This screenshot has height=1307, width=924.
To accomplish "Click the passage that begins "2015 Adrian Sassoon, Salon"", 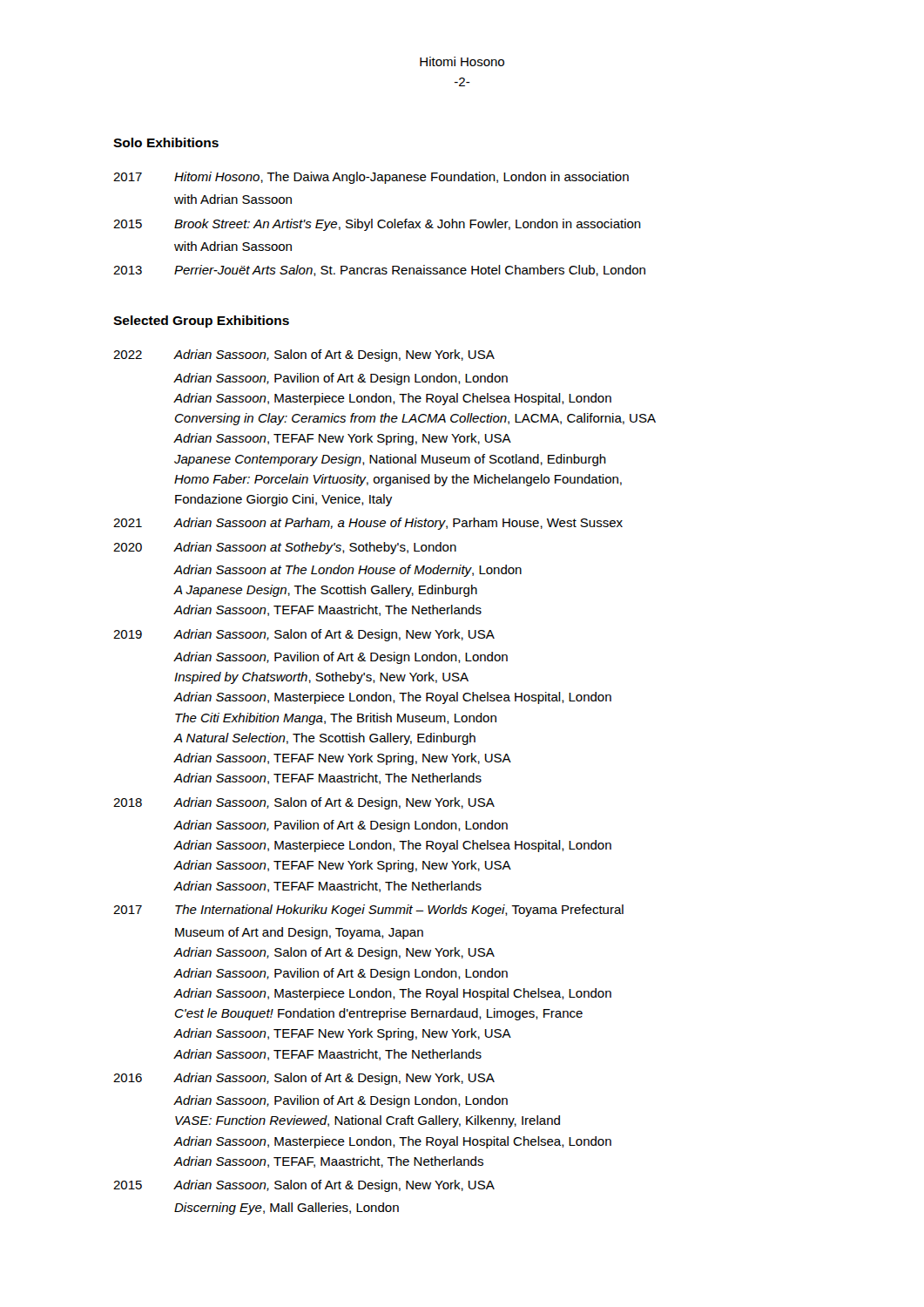I will click(x=462, y=1196).
